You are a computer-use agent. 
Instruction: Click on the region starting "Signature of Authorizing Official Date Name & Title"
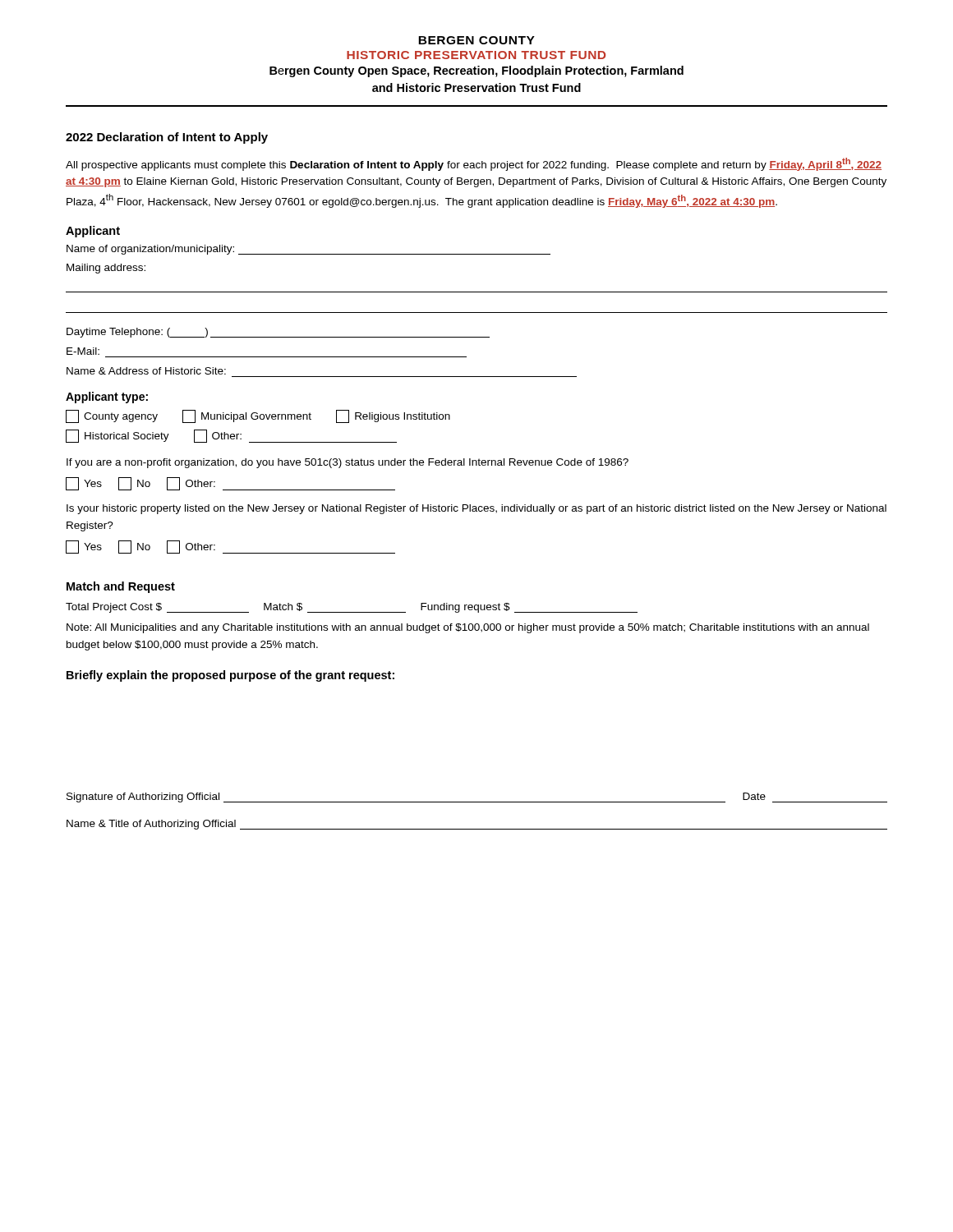pyautogui.click(x=476, y=809)
